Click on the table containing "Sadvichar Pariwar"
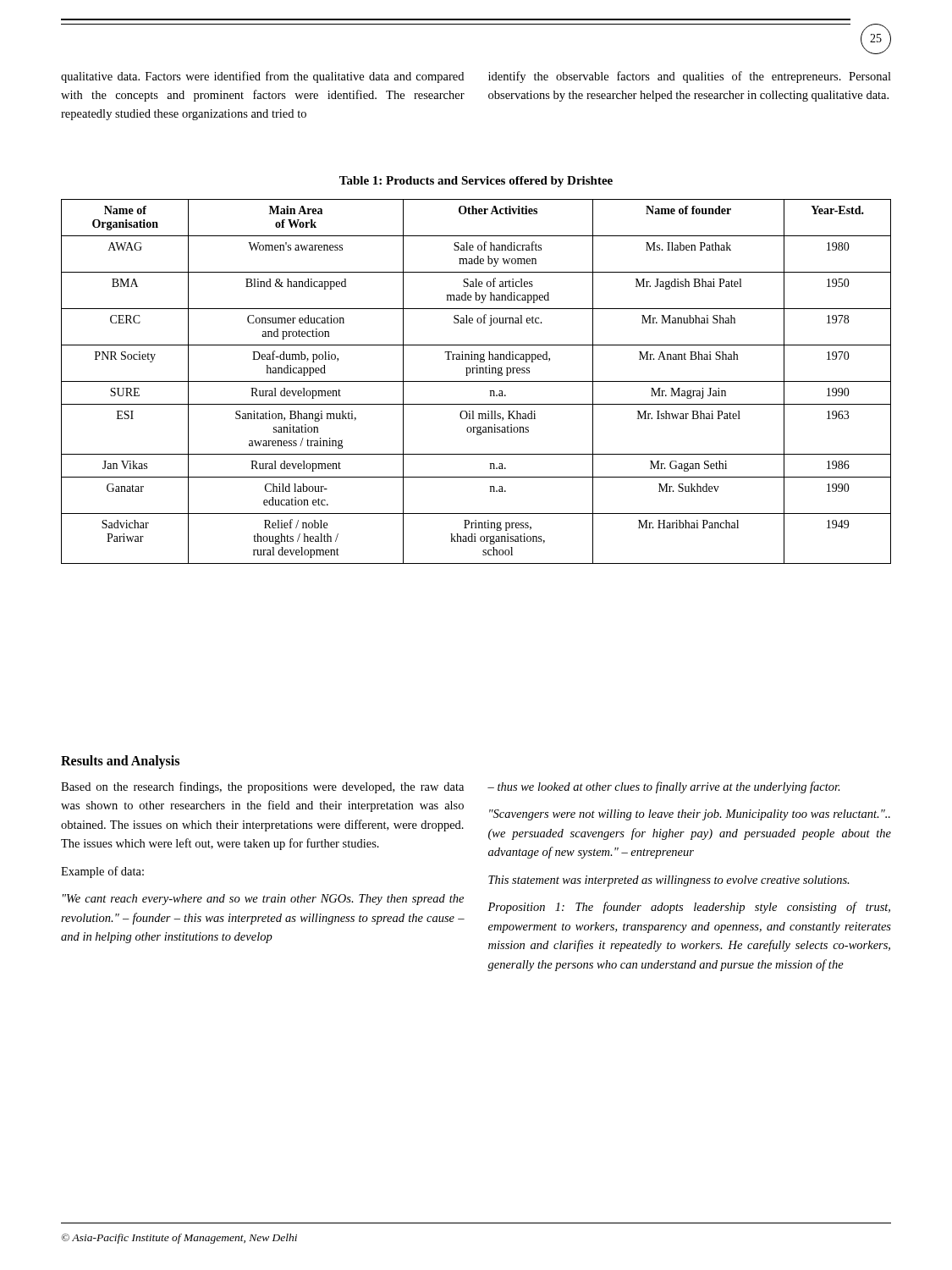 tap(476, 381)
